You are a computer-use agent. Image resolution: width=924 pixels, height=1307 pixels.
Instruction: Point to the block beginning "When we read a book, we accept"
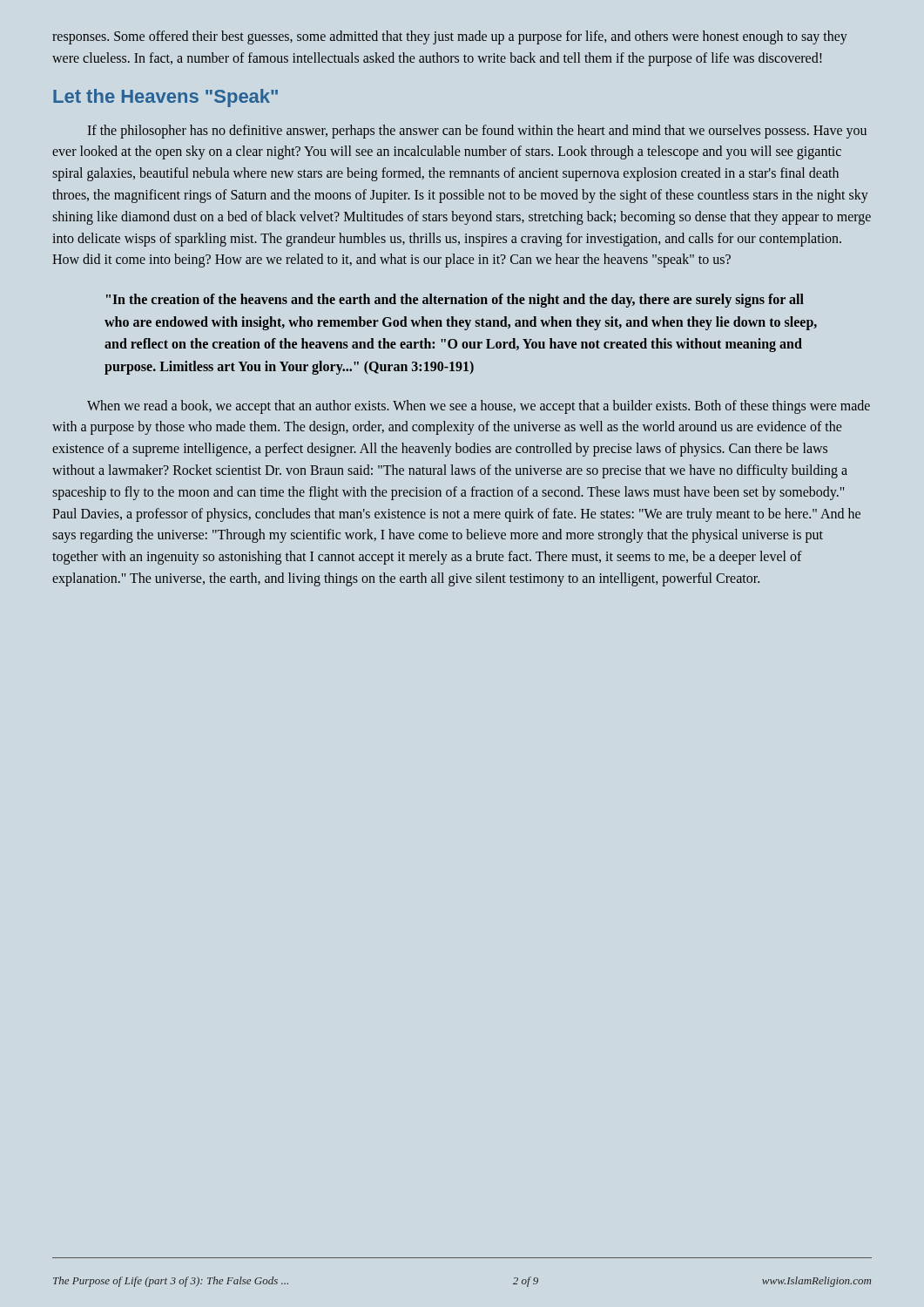(x=461, y=492)
